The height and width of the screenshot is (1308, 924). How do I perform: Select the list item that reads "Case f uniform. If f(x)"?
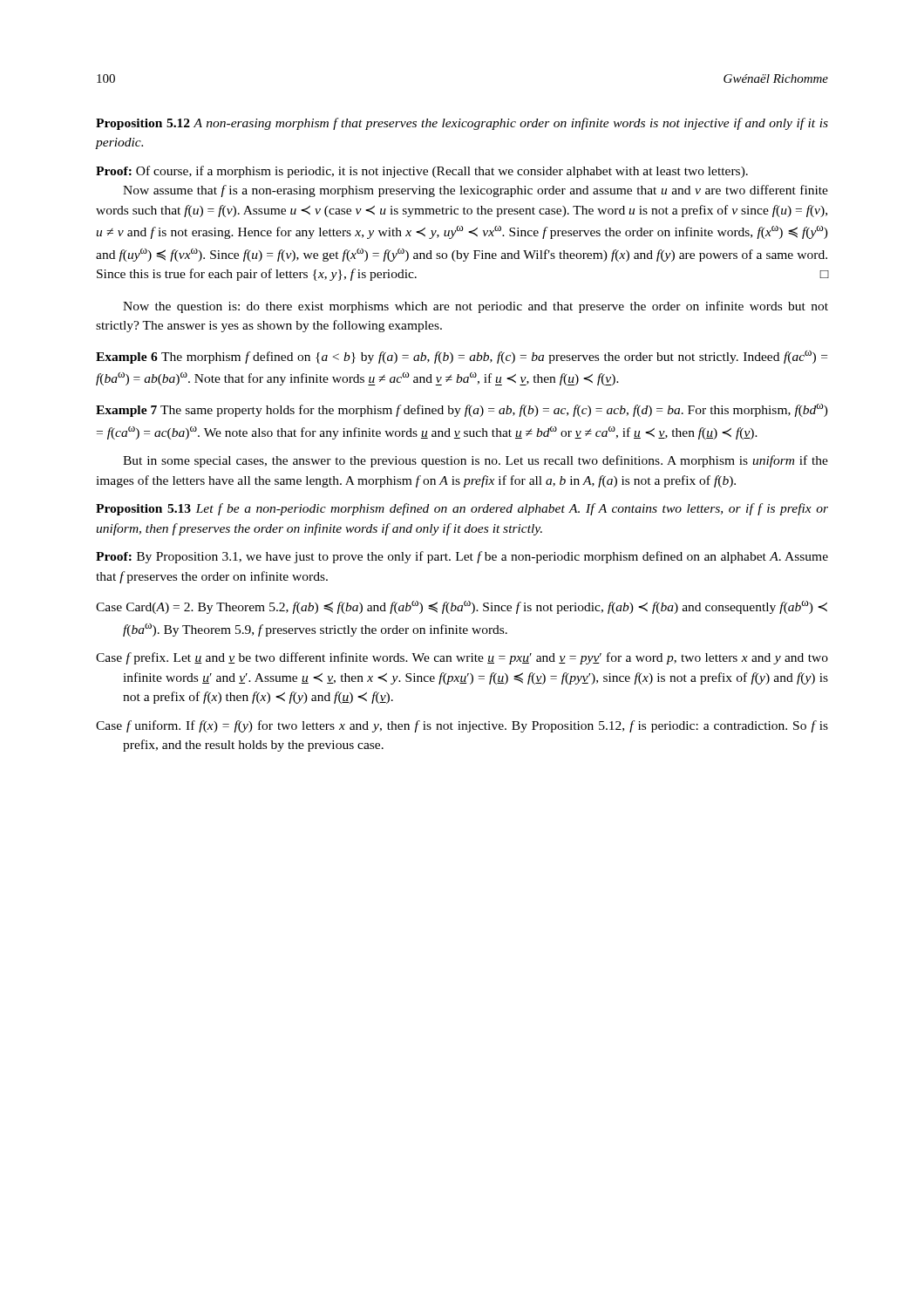462,735
